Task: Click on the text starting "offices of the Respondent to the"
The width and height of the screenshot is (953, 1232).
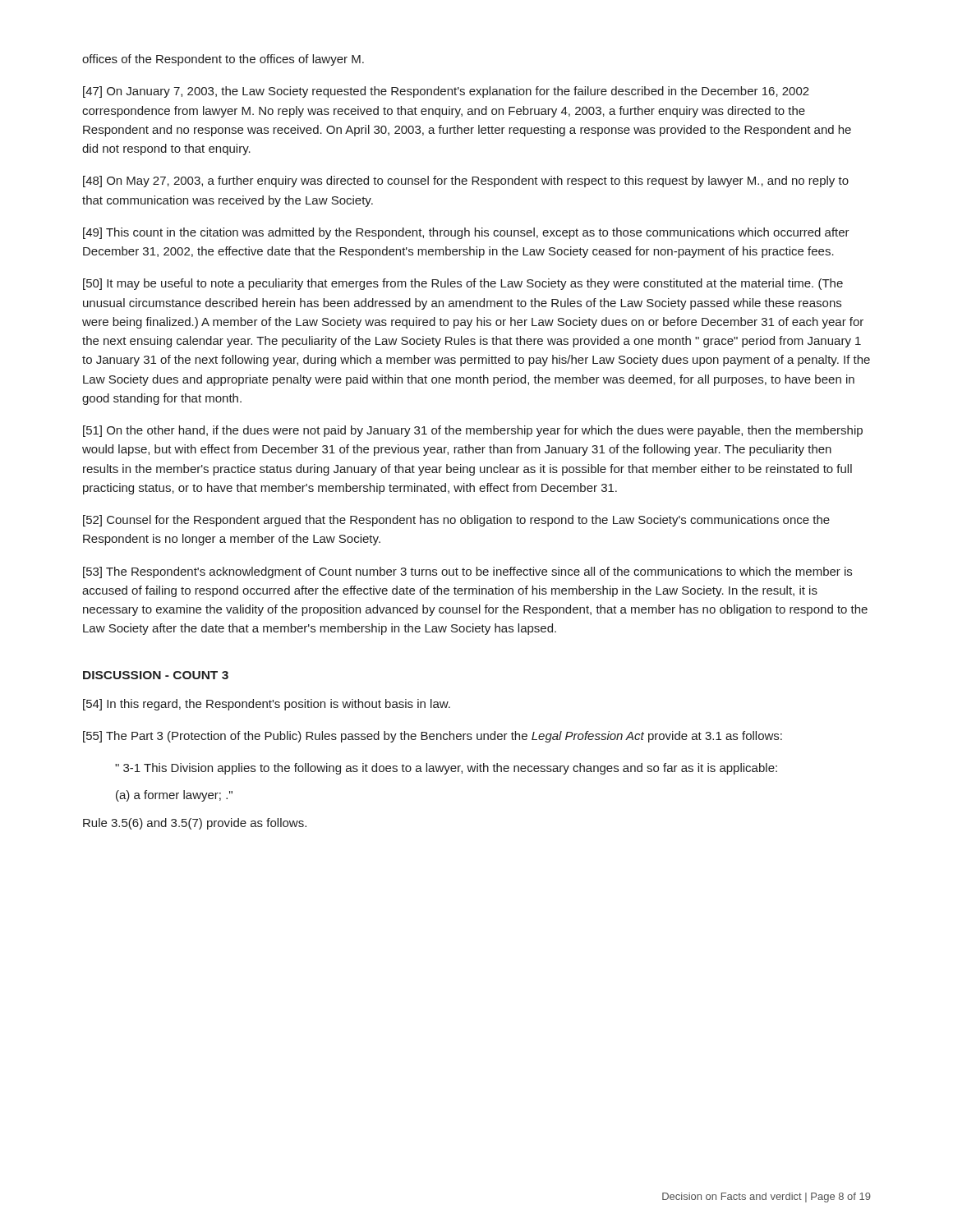Action: (223, 59)
